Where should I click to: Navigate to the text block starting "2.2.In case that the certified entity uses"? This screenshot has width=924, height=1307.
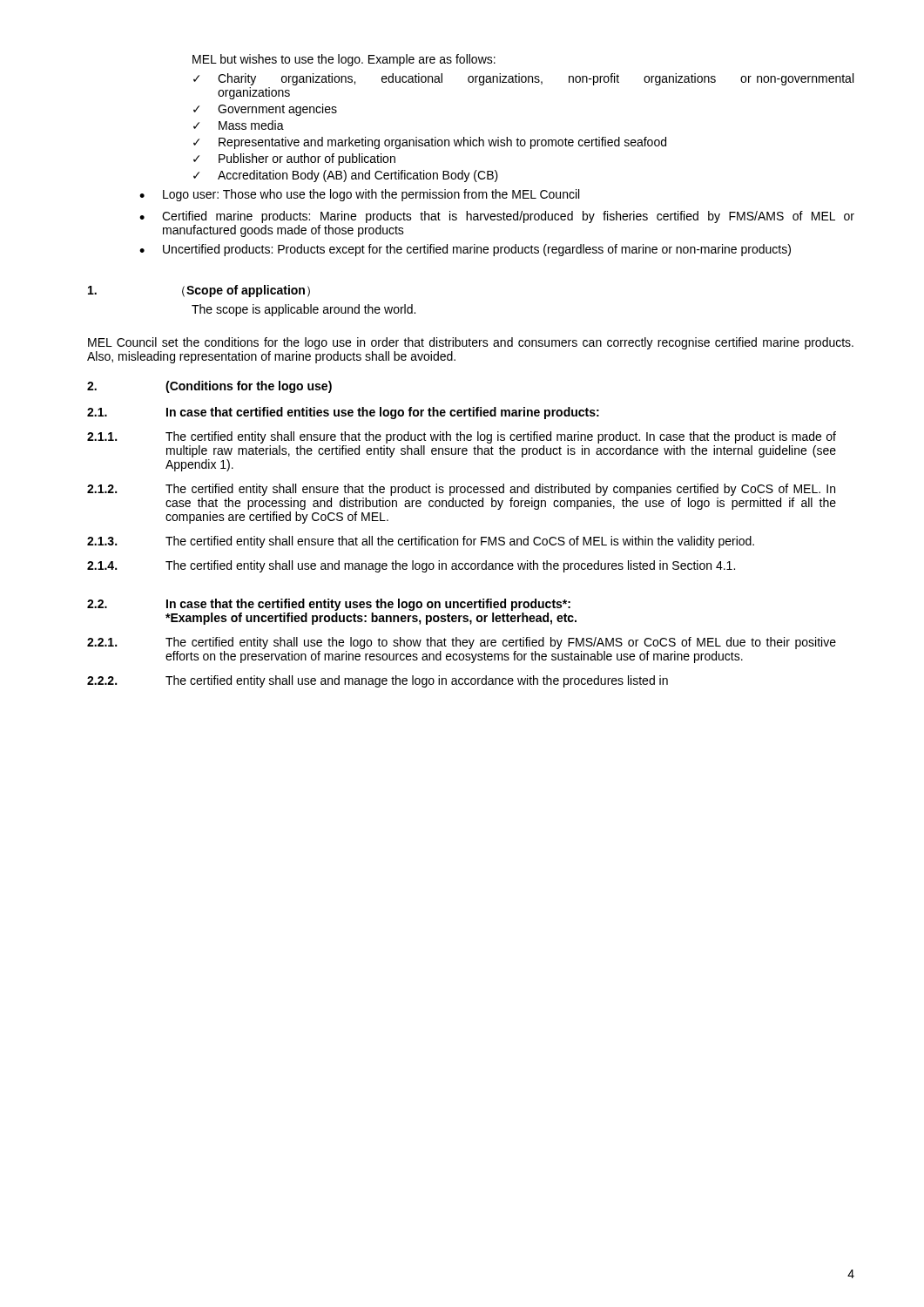tap(462, 611)
